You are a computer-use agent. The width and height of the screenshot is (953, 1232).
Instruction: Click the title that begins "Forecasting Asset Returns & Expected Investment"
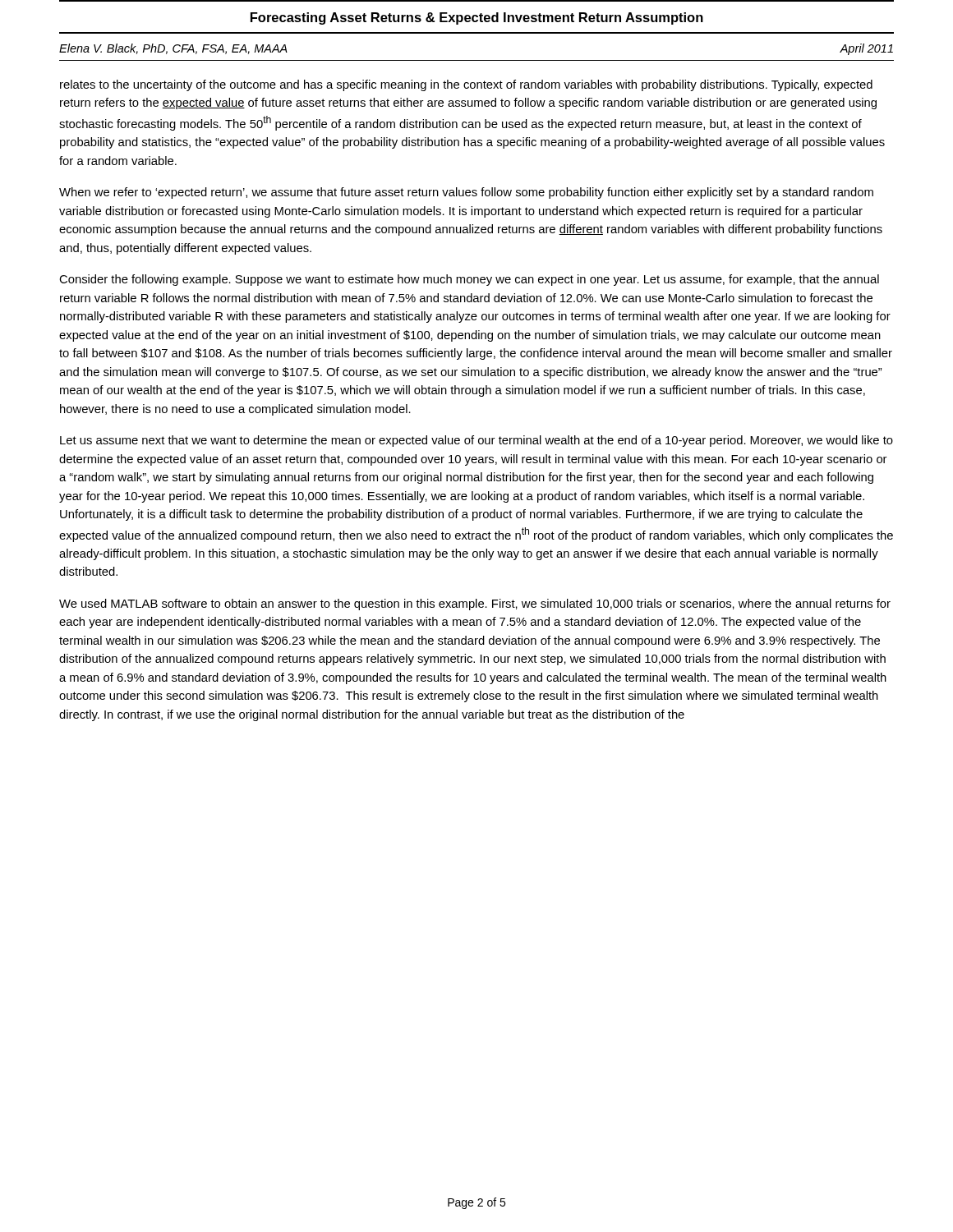click(x=476, y=17)
